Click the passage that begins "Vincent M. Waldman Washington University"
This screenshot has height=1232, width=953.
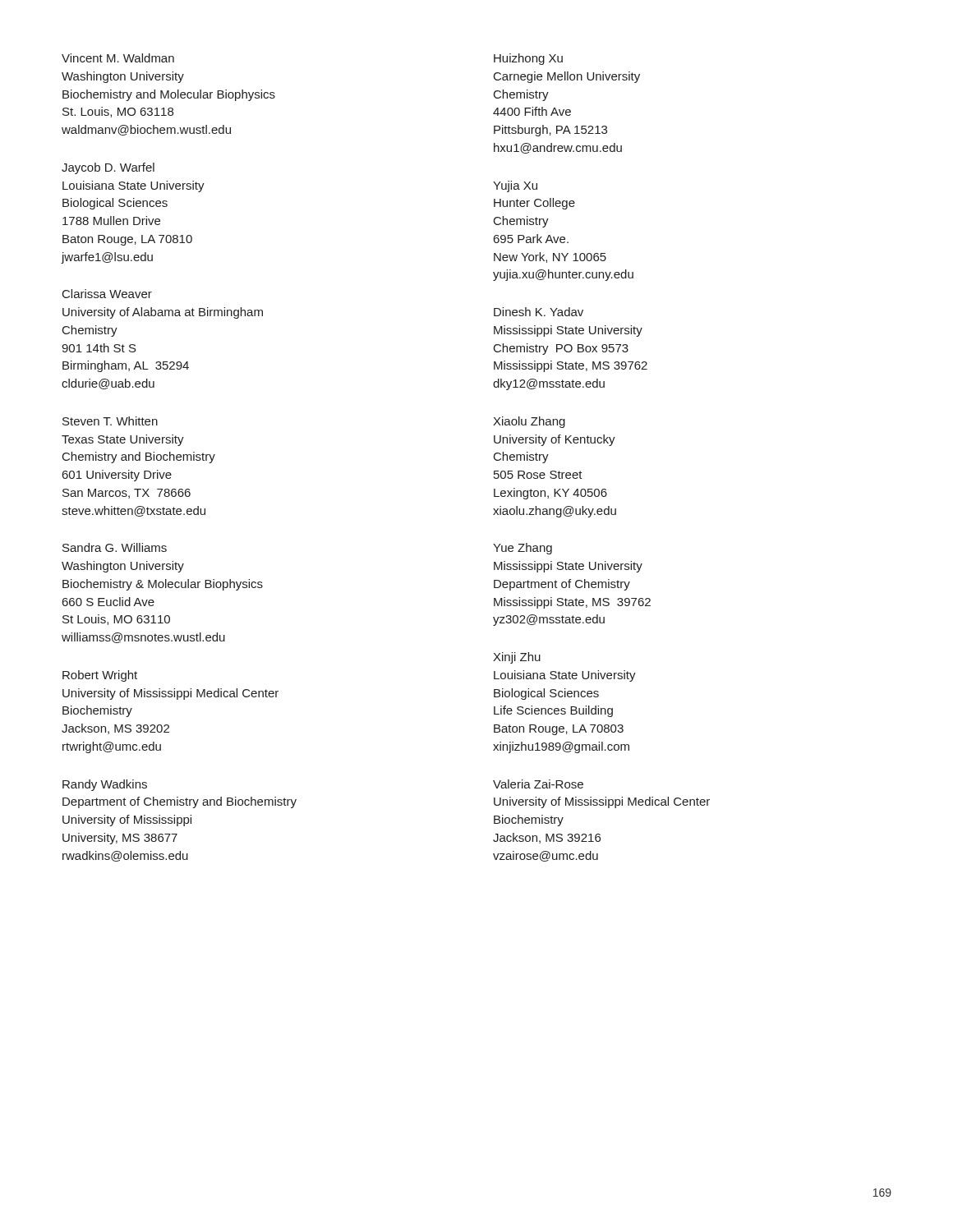click(x=261, y=94)
